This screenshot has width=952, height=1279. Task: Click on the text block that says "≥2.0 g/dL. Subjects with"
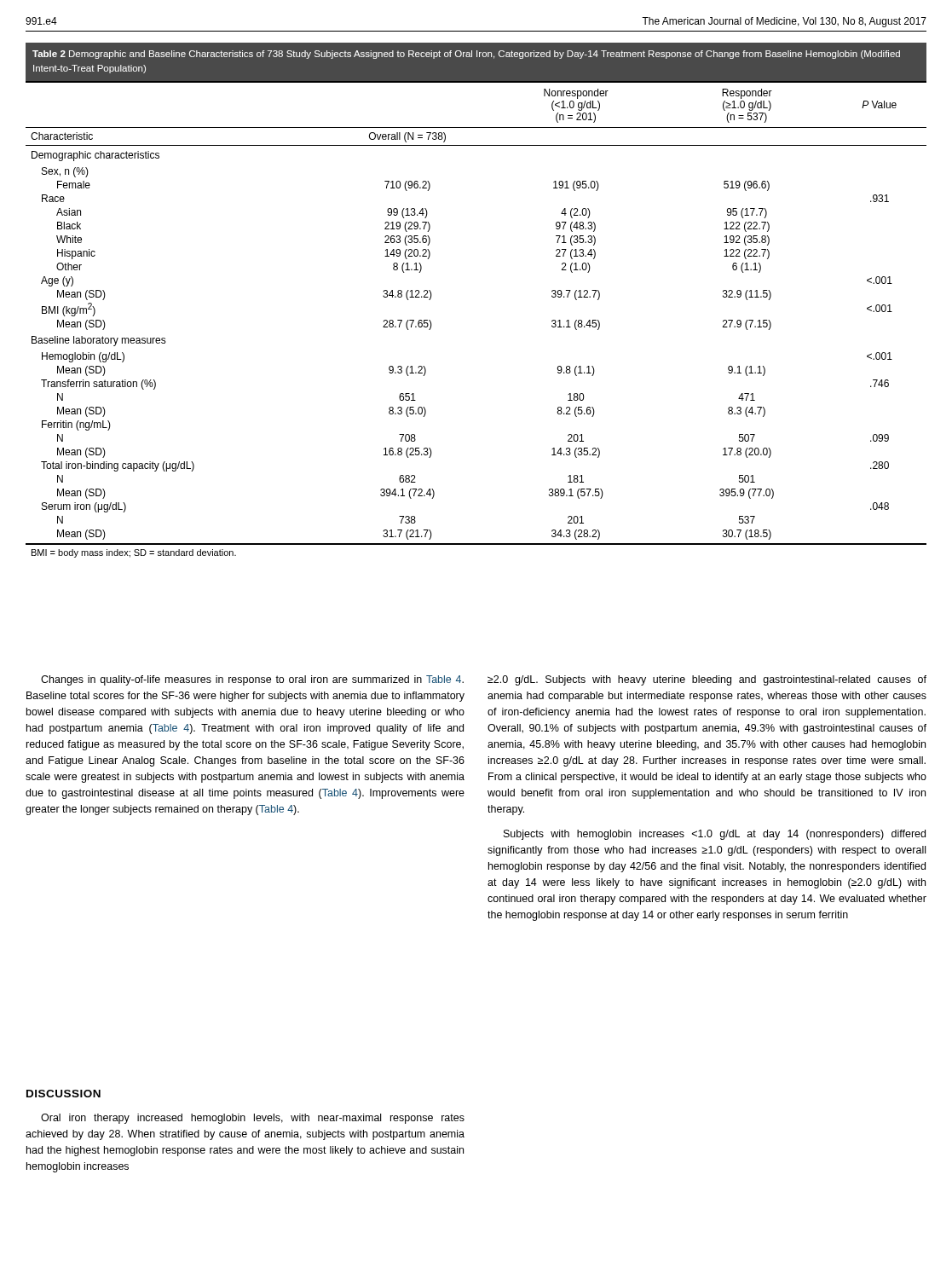click(707, 798)
